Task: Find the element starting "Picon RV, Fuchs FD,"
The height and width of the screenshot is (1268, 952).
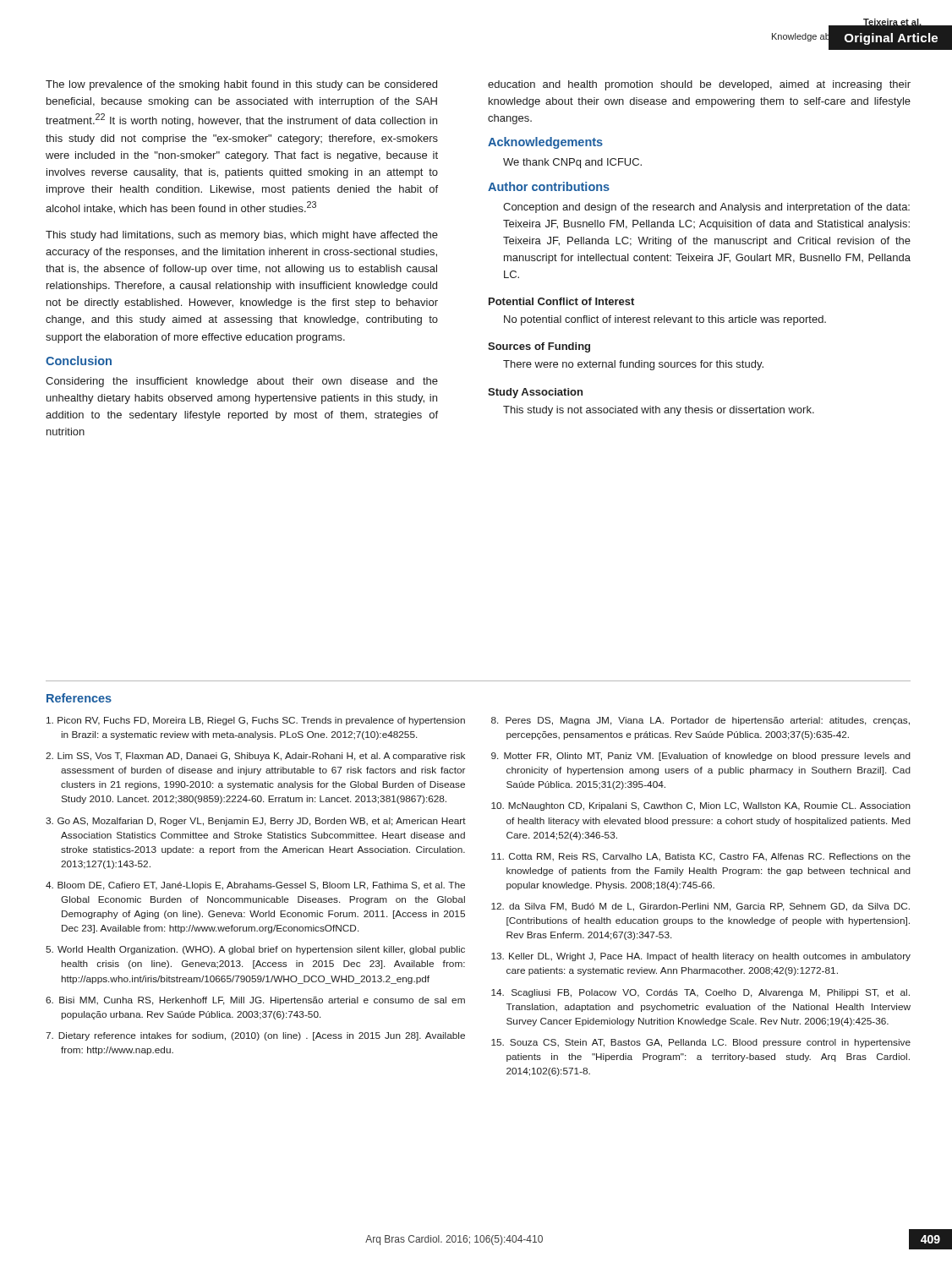Action: click(256, 727)
